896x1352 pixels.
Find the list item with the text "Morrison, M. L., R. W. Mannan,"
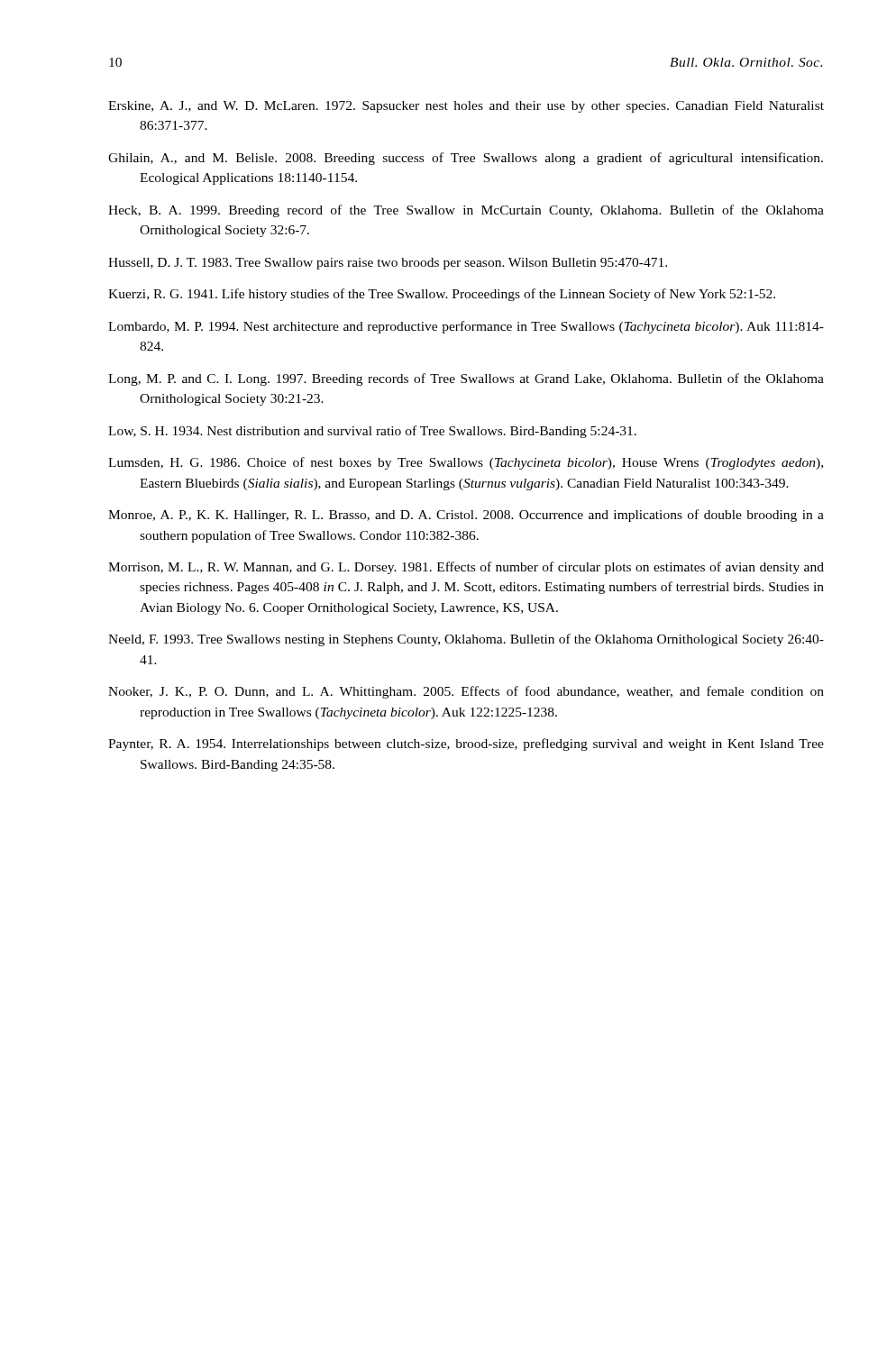[466, 587]
